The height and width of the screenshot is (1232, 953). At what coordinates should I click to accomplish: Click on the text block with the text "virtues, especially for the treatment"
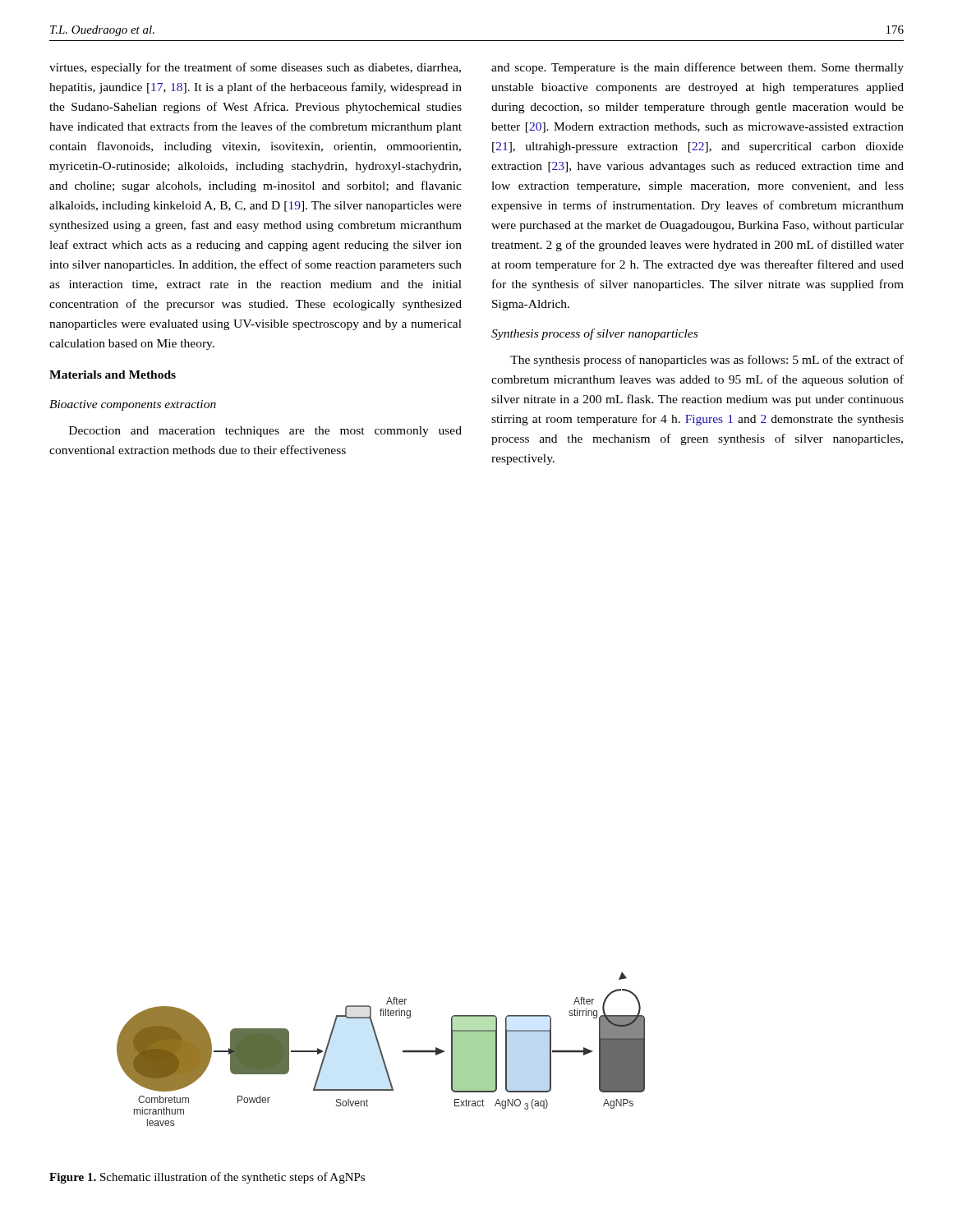point(255,205)
